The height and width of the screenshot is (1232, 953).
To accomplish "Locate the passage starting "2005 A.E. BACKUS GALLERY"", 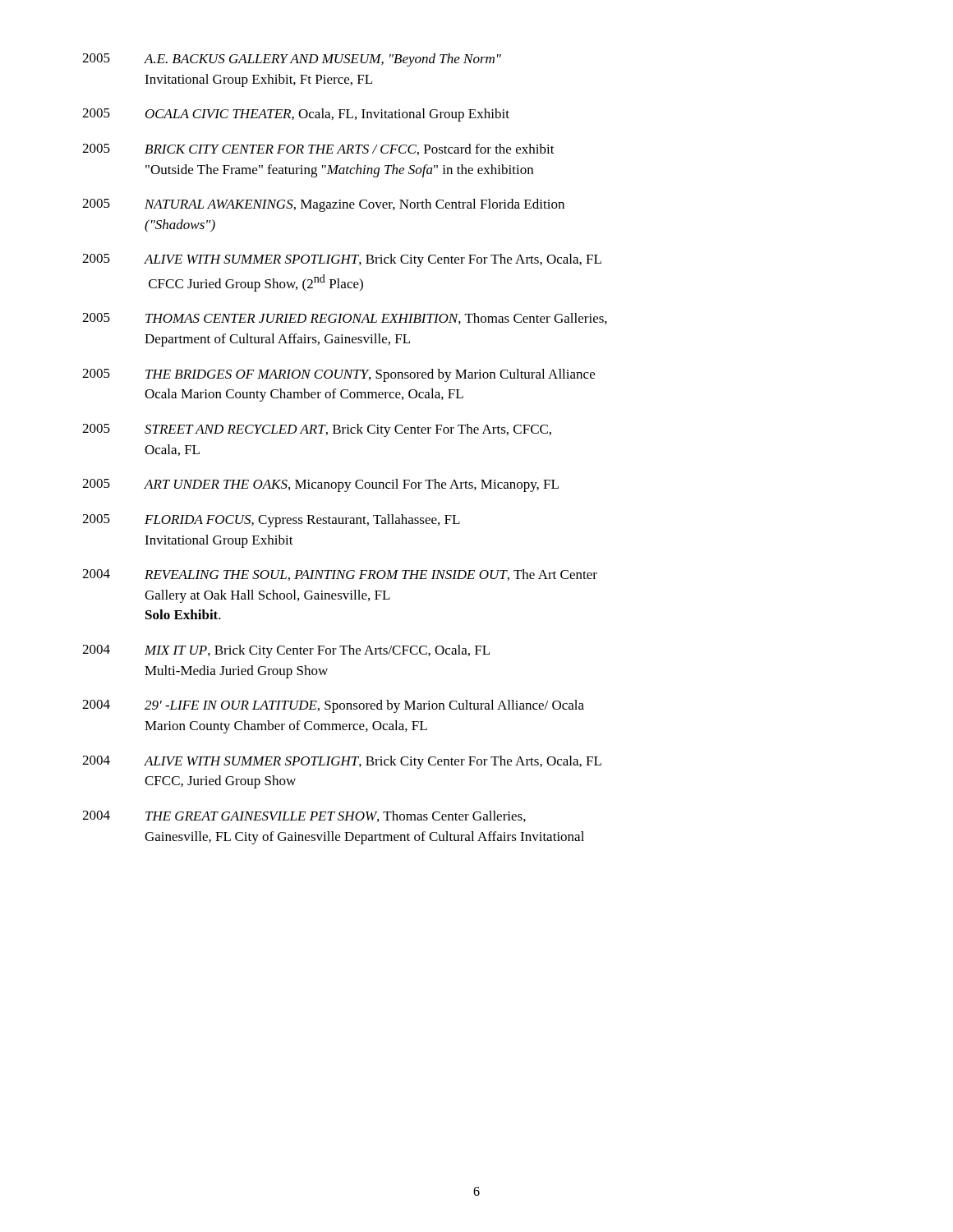I will 485,70.
